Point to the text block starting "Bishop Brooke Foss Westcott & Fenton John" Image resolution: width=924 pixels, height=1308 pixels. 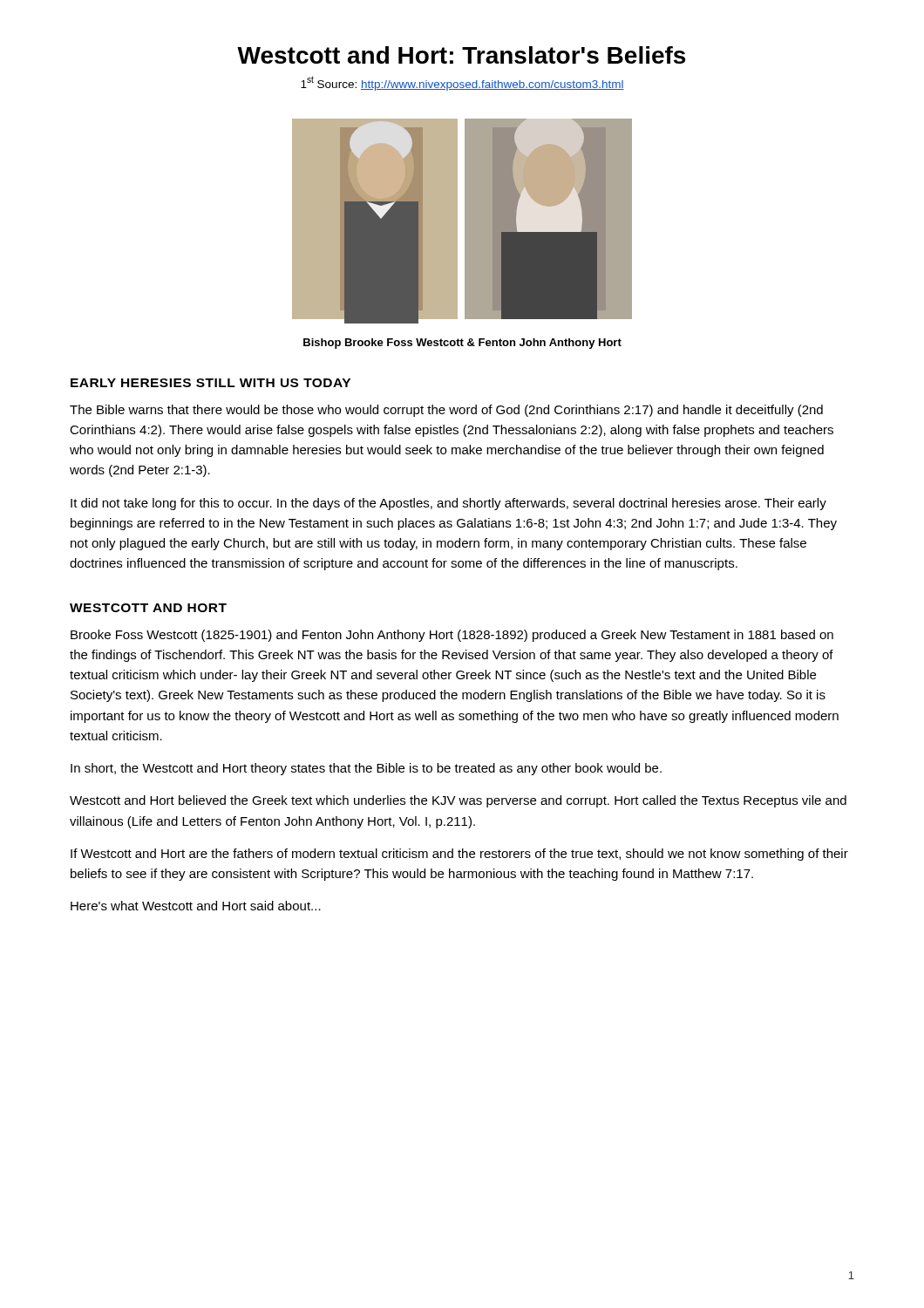click(462, 342)
